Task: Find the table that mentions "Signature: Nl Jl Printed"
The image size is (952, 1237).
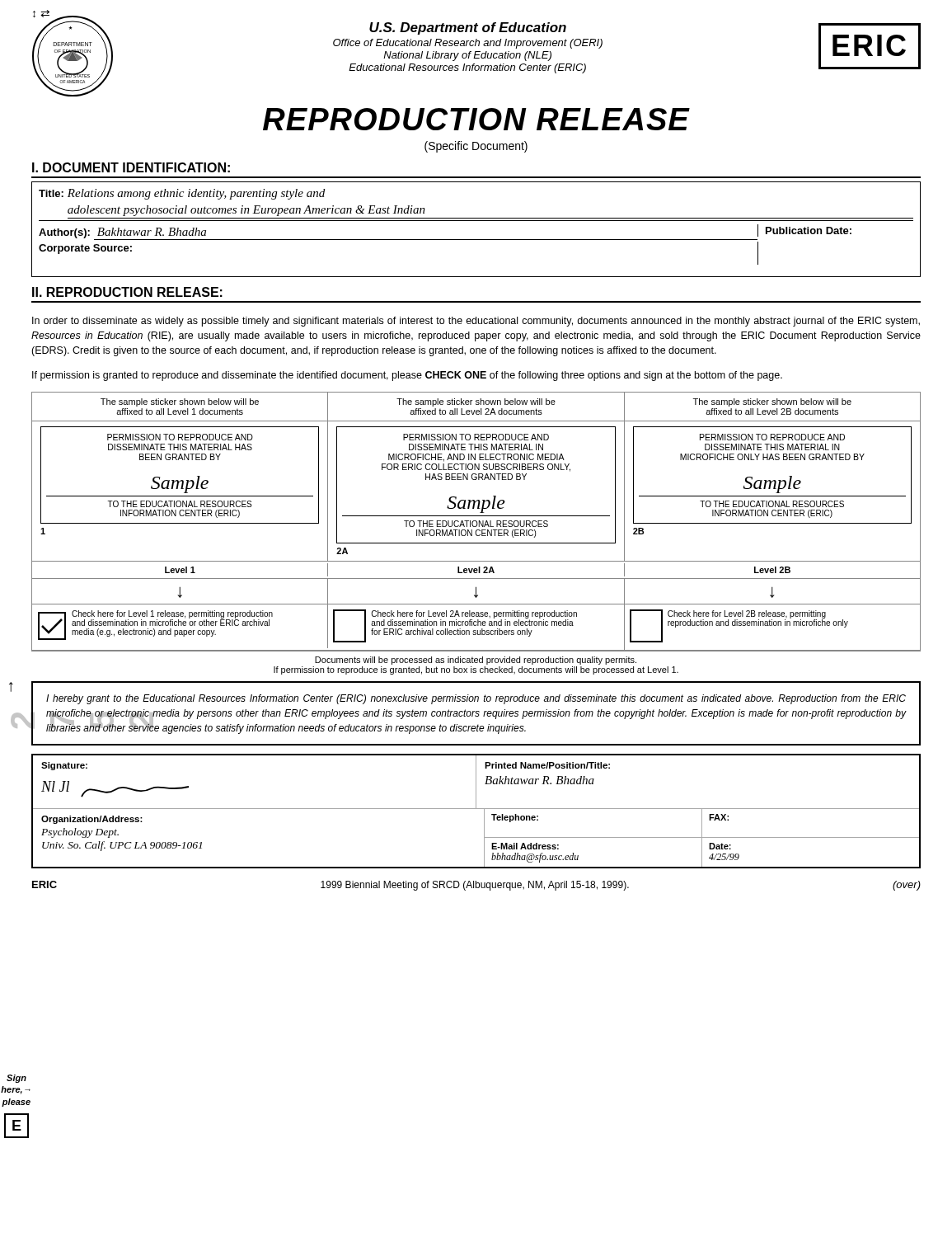Action: coord(476,811)
